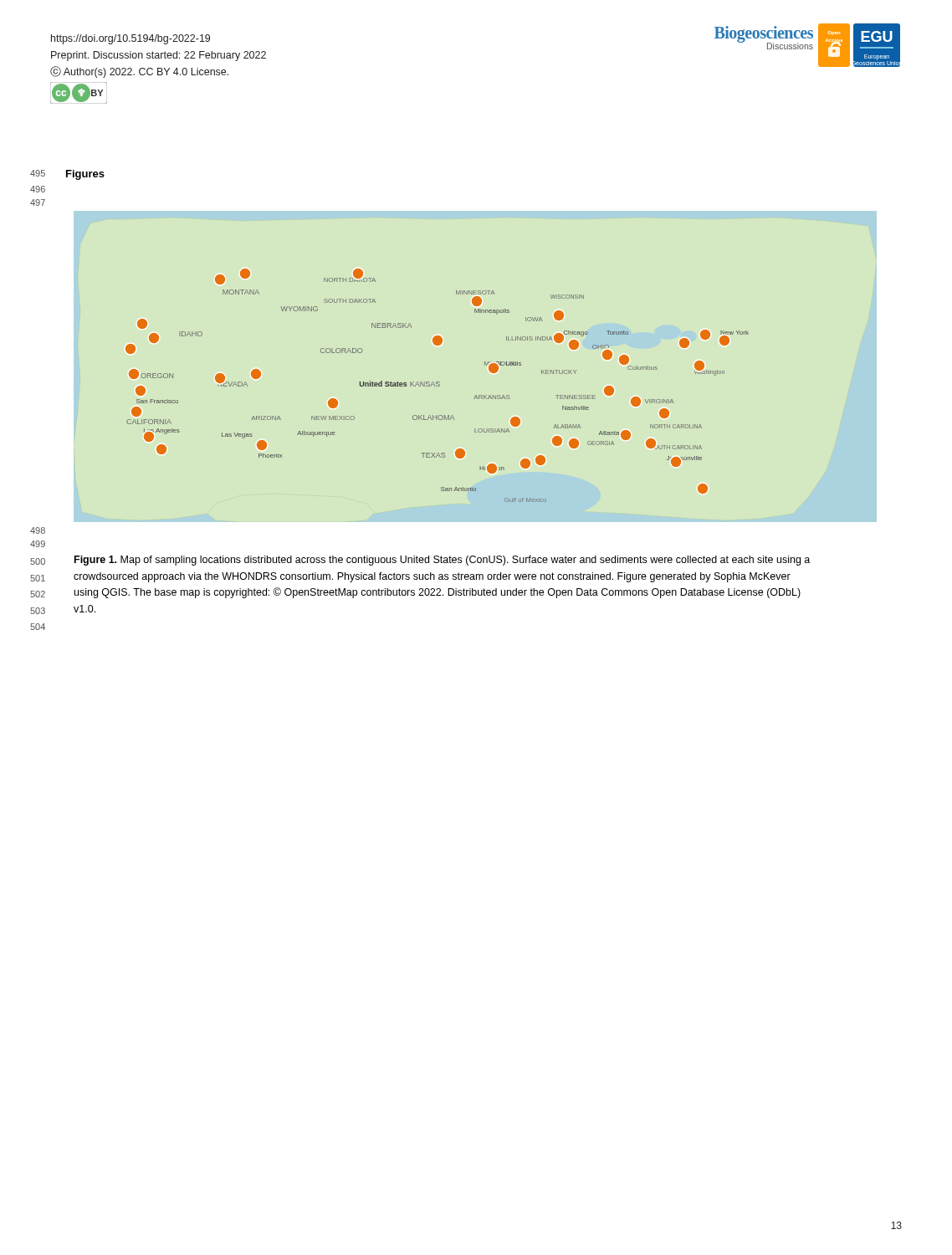Viewport: 952px width, 1255px height.
Task: Find a section header
Action: (67, 174)
